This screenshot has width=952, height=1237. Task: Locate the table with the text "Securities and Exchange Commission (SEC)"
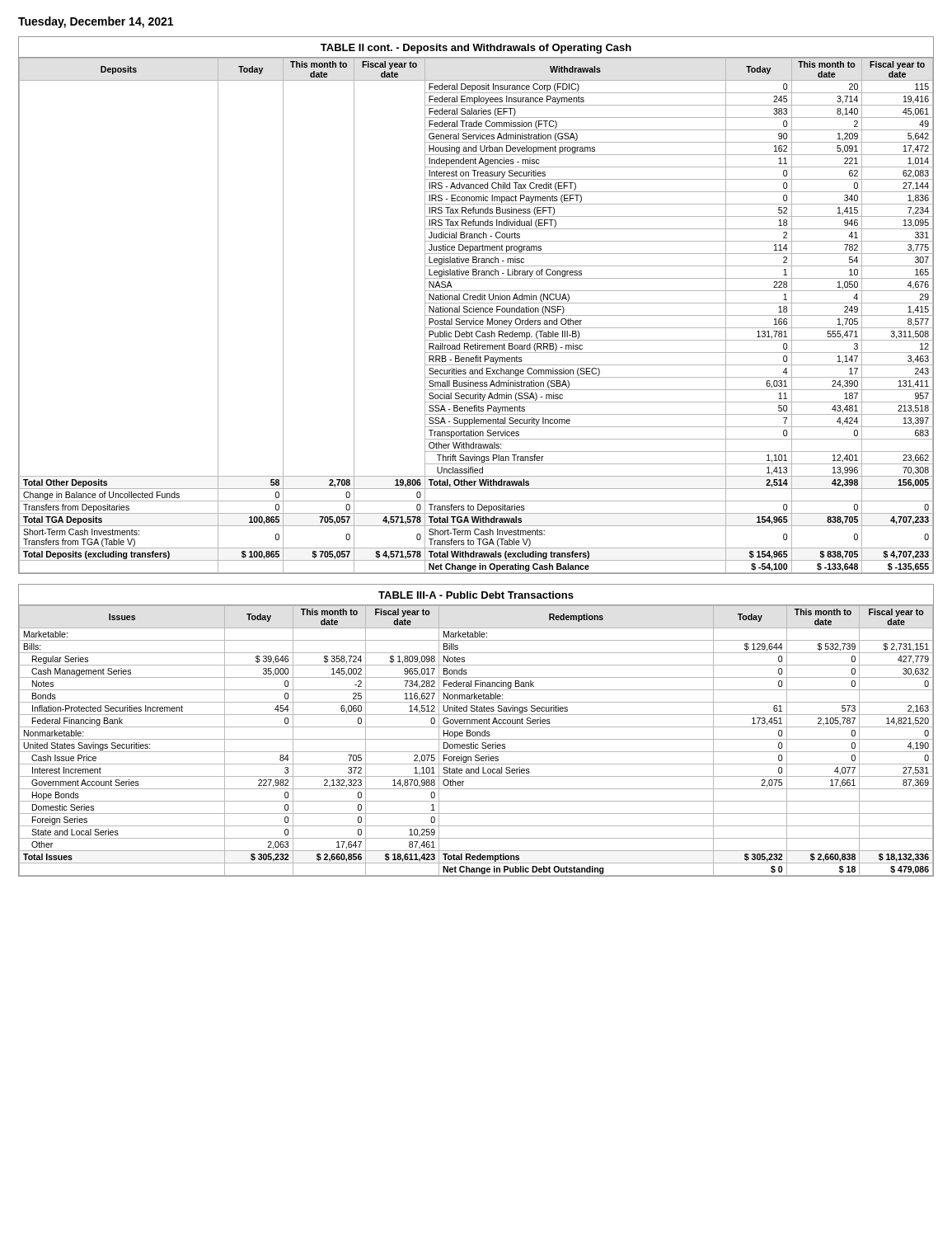pos(476,305)
